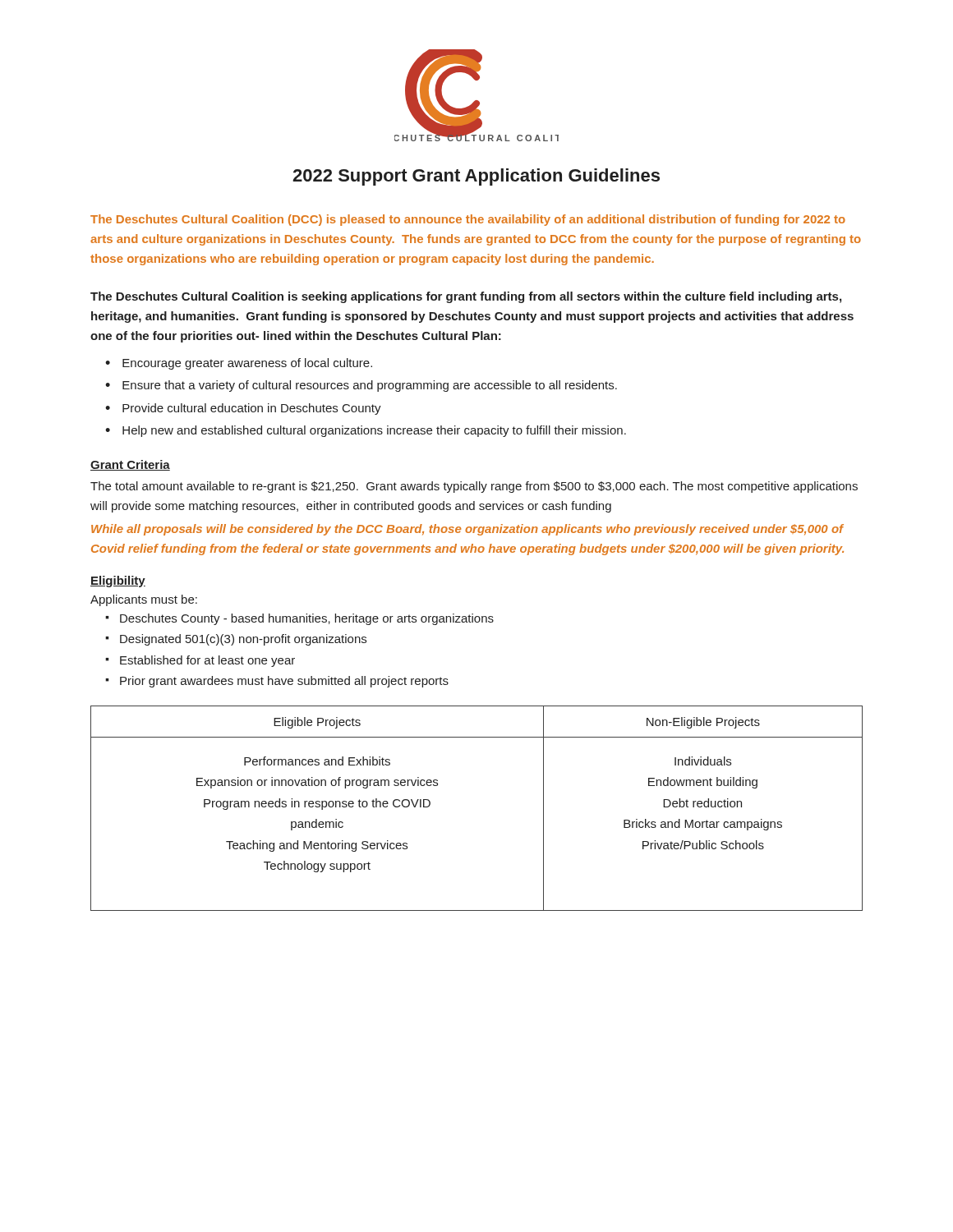Click on the logo

(x=476, y=100)
